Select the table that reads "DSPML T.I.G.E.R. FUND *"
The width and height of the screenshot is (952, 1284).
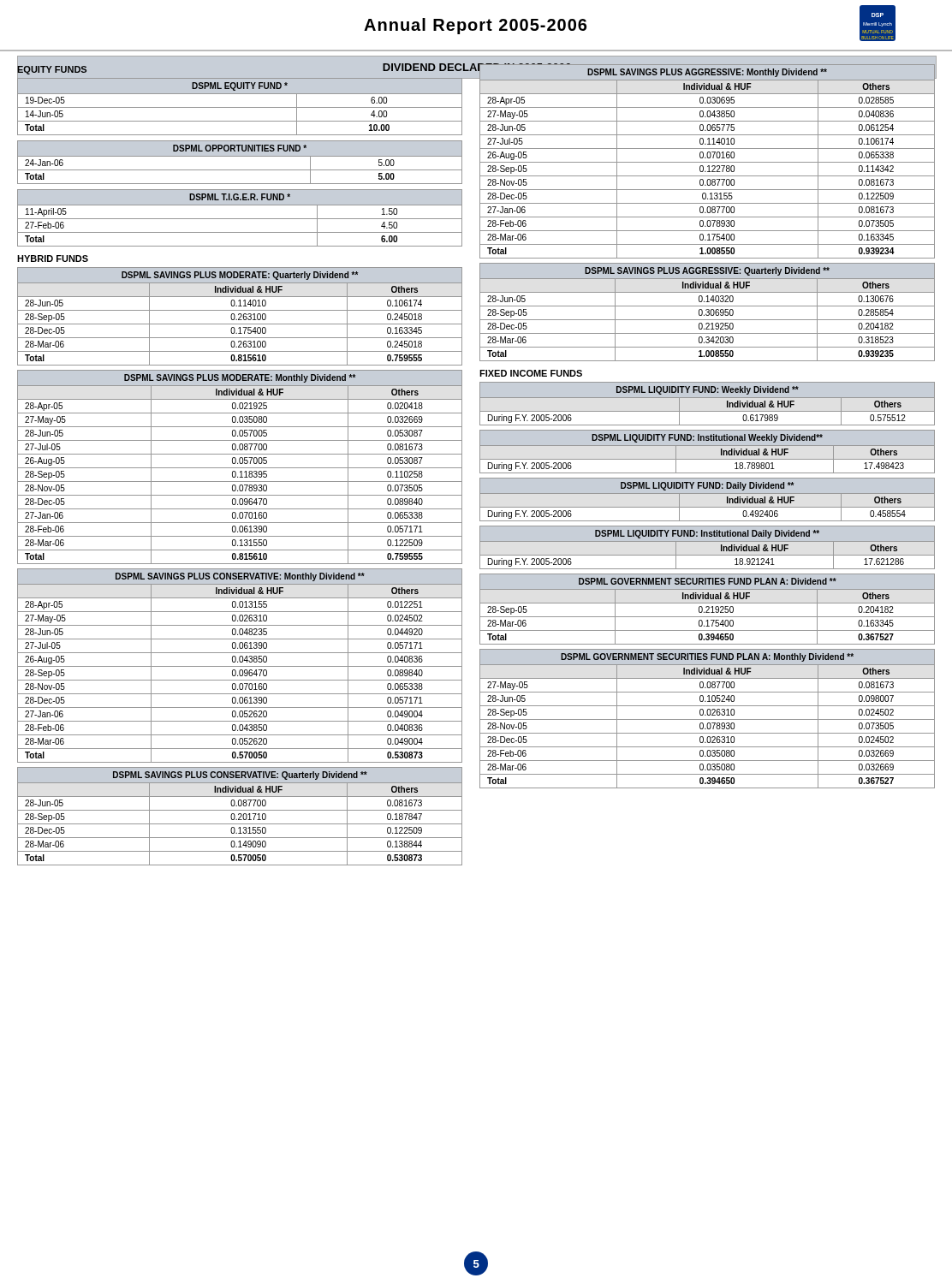click(x=240, y=218)
